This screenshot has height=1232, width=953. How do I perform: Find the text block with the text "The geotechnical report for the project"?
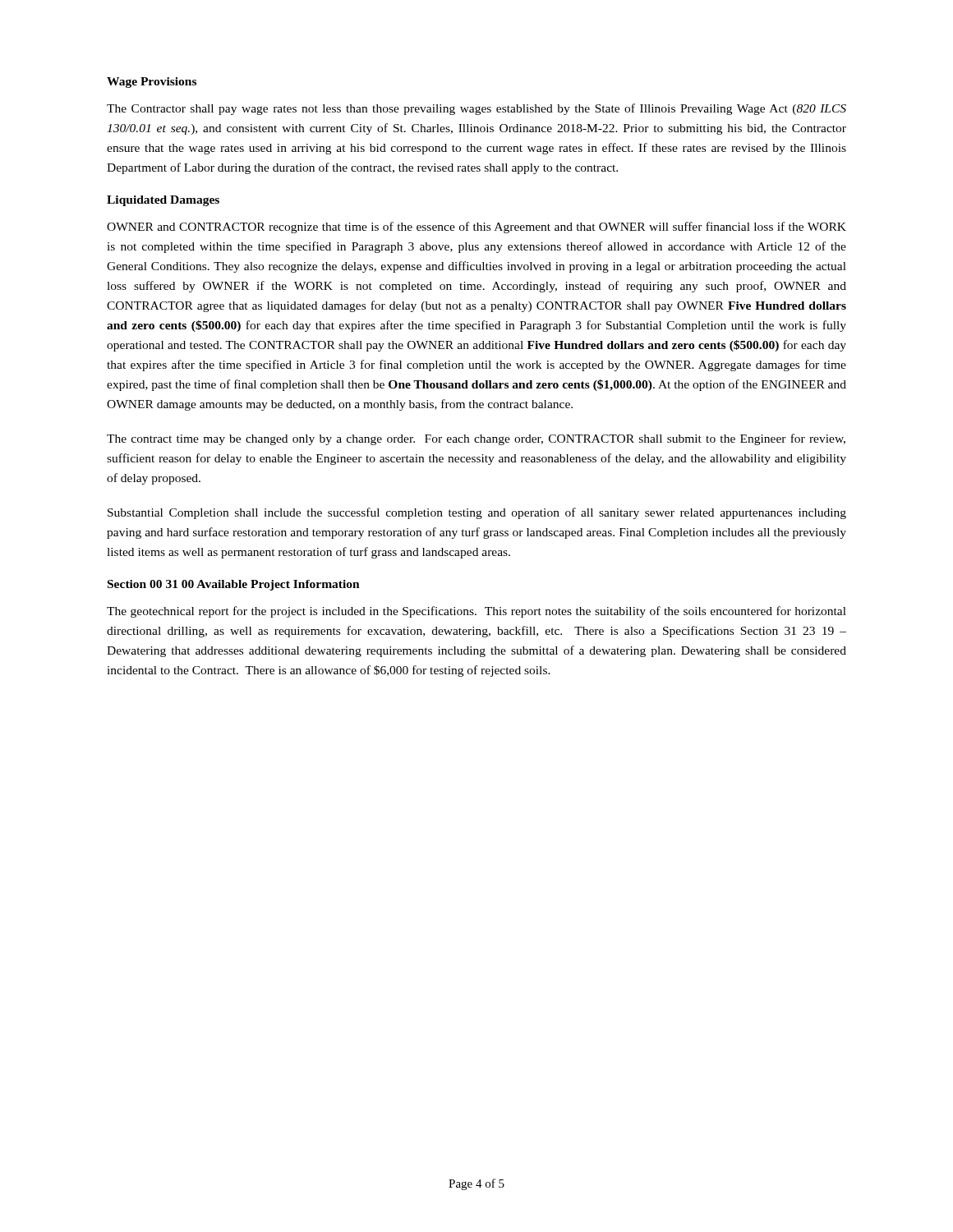click(476, 641)
